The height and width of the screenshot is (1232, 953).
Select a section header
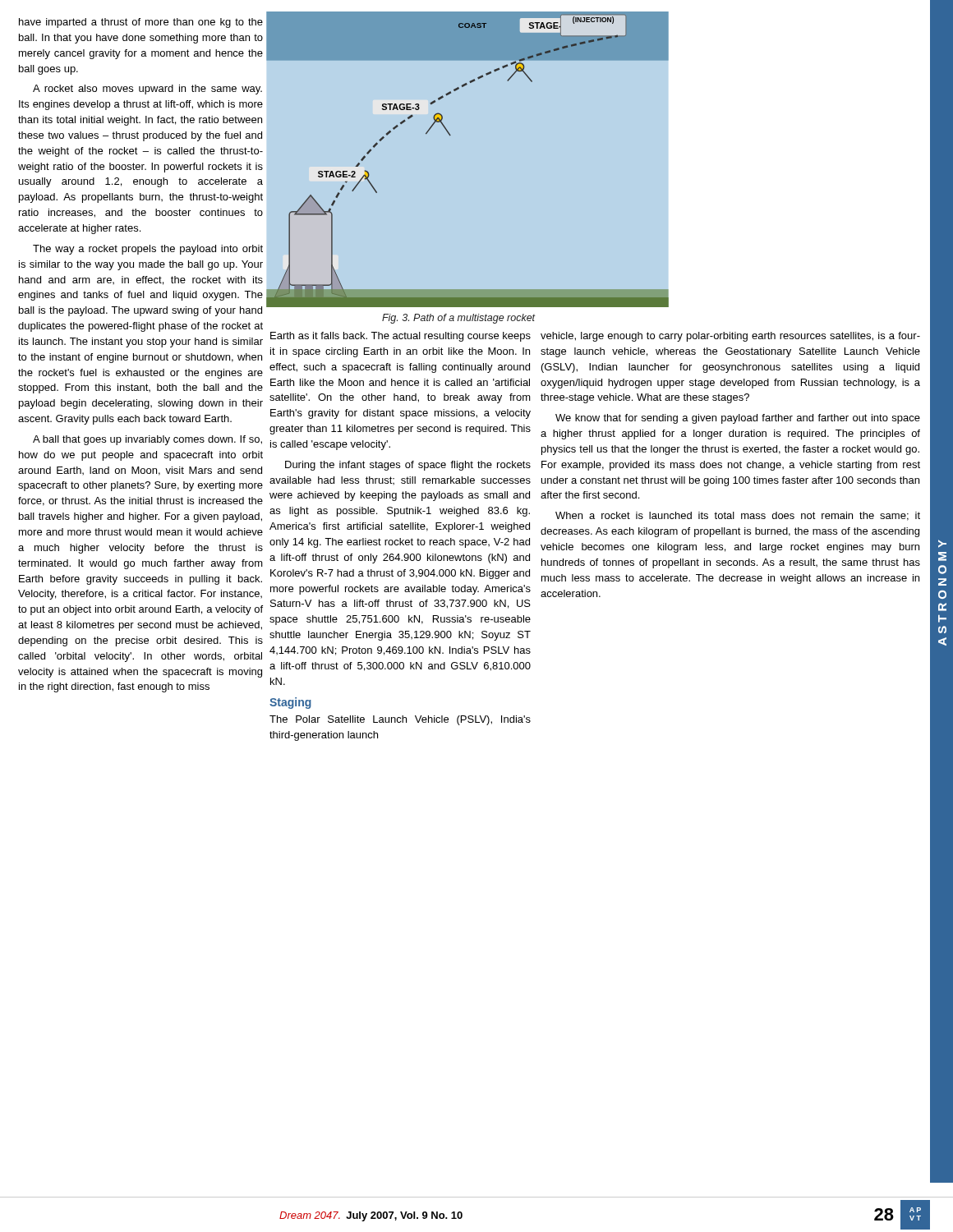tap(291, 703)
